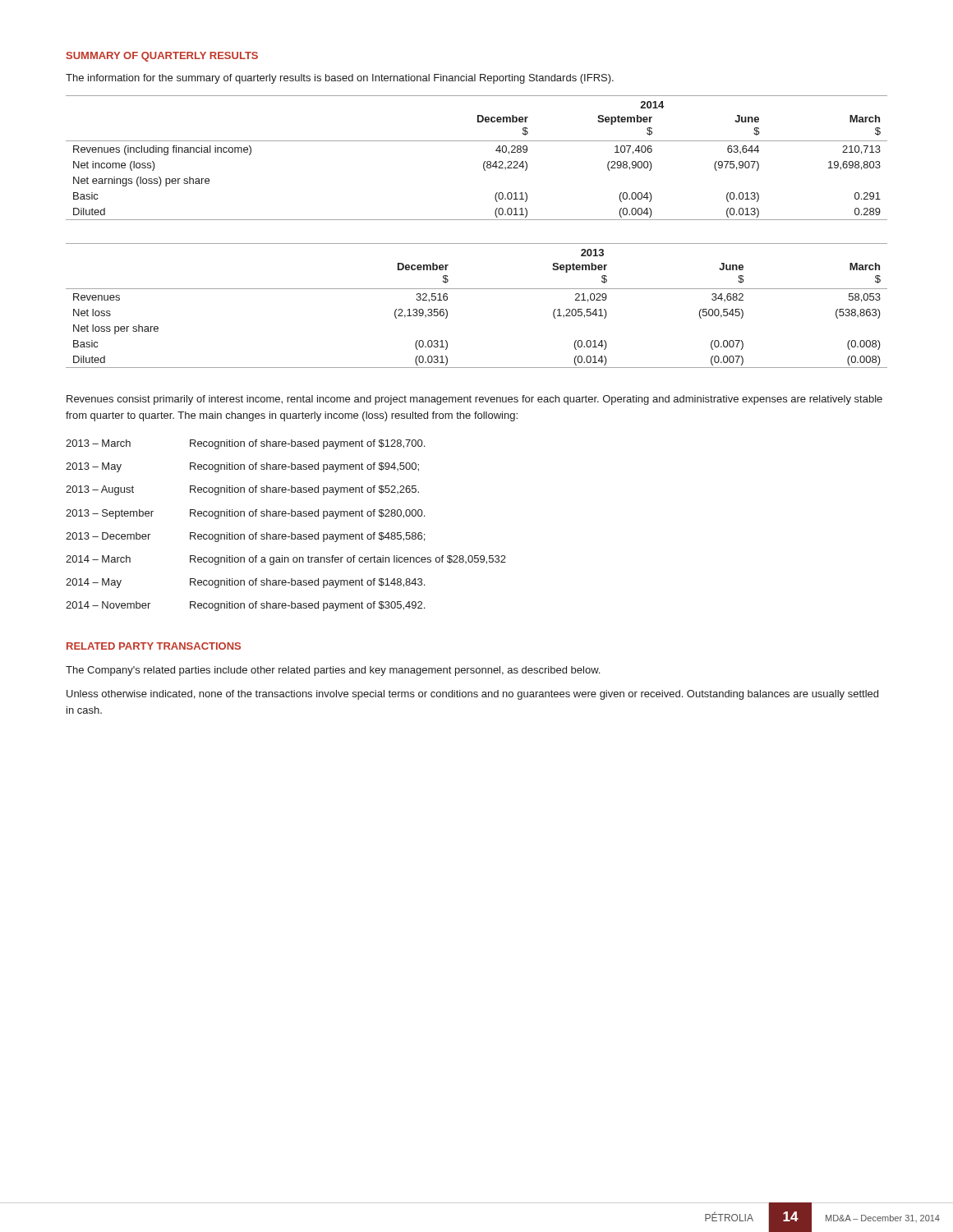The image size is (953, 1232).
Task: Find the block starting "The Company's related parties"
Action: tap(333, 669)
